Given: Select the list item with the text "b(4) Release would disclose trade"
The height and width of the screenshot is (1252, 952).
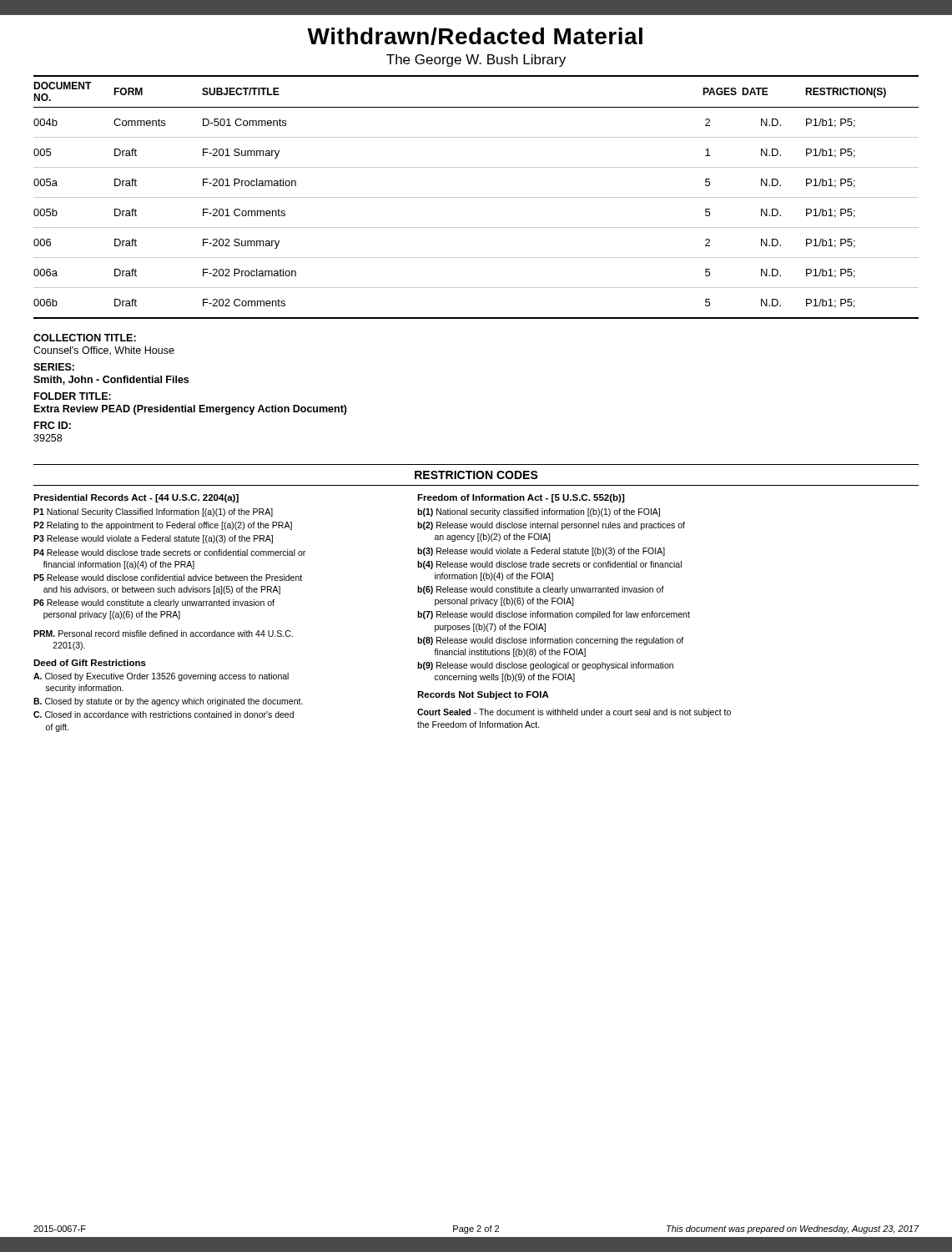Looking at the screenshot, I should [x=550, y=570].
